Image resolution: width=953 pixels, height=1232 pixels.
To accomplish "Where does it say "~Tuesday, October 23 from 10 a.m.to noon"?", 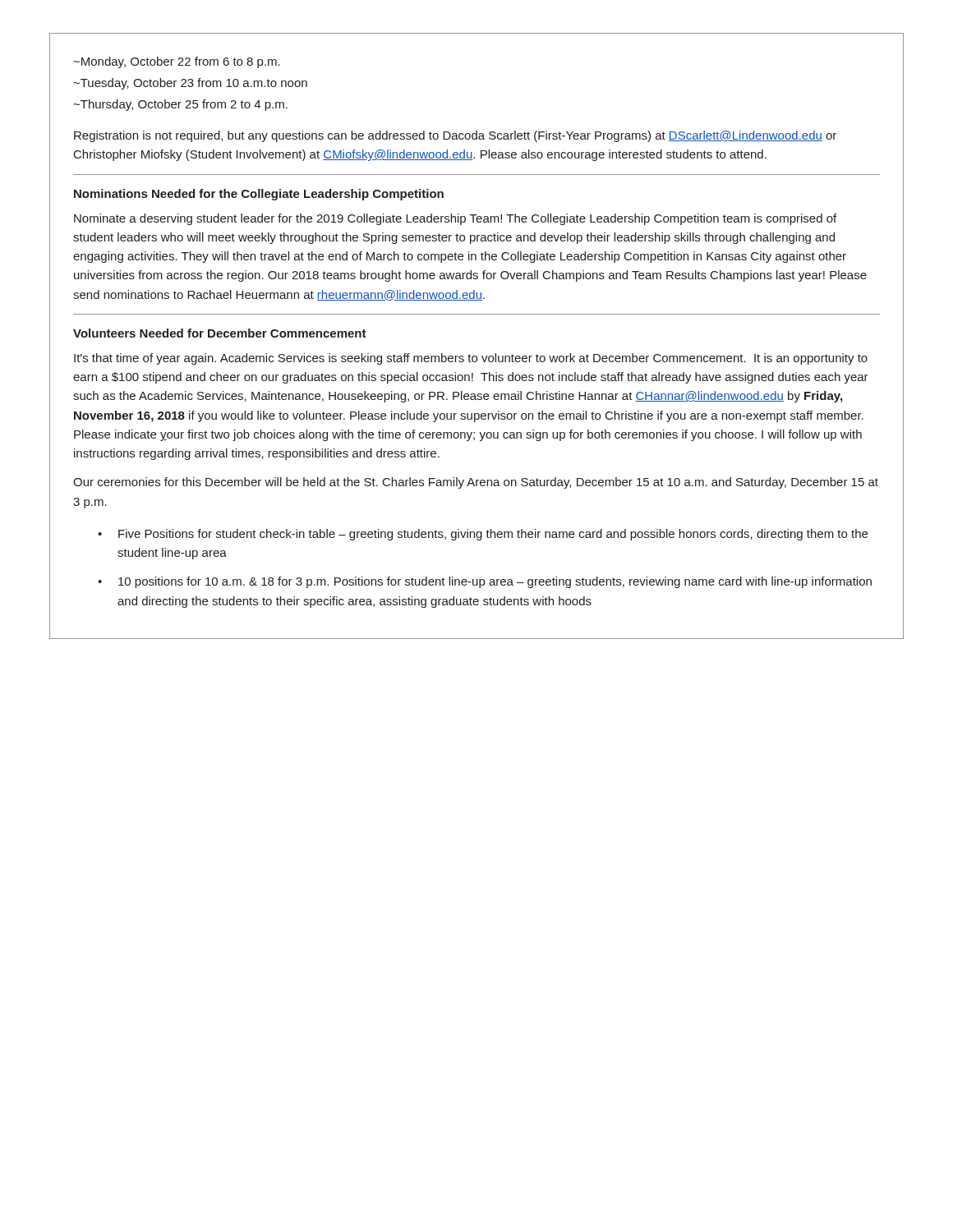I will click(190, 83).
